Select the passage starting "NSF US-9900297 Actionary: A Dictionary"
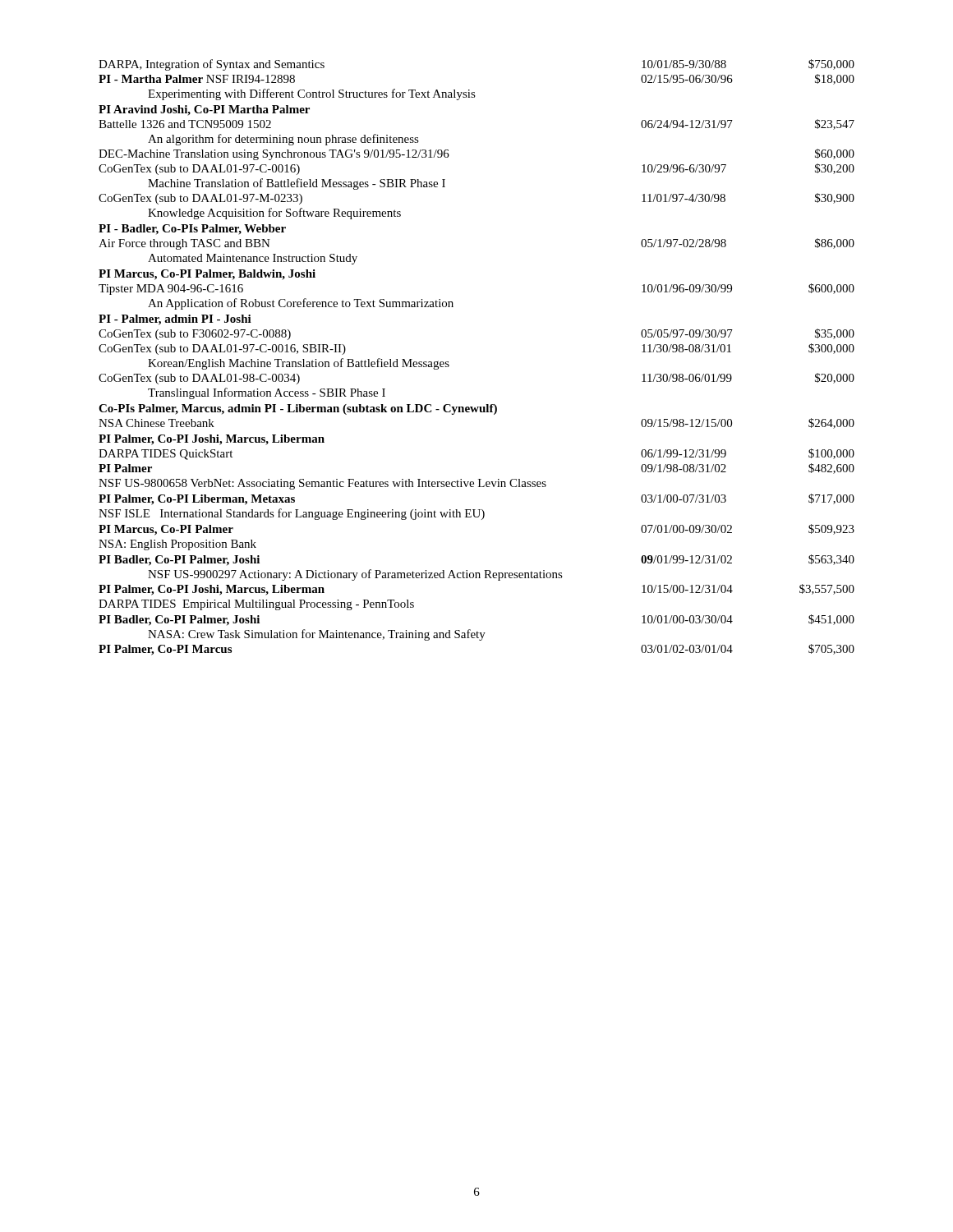Image resolution: width=953 pixels, height=1232 pixels. point(355,574)
